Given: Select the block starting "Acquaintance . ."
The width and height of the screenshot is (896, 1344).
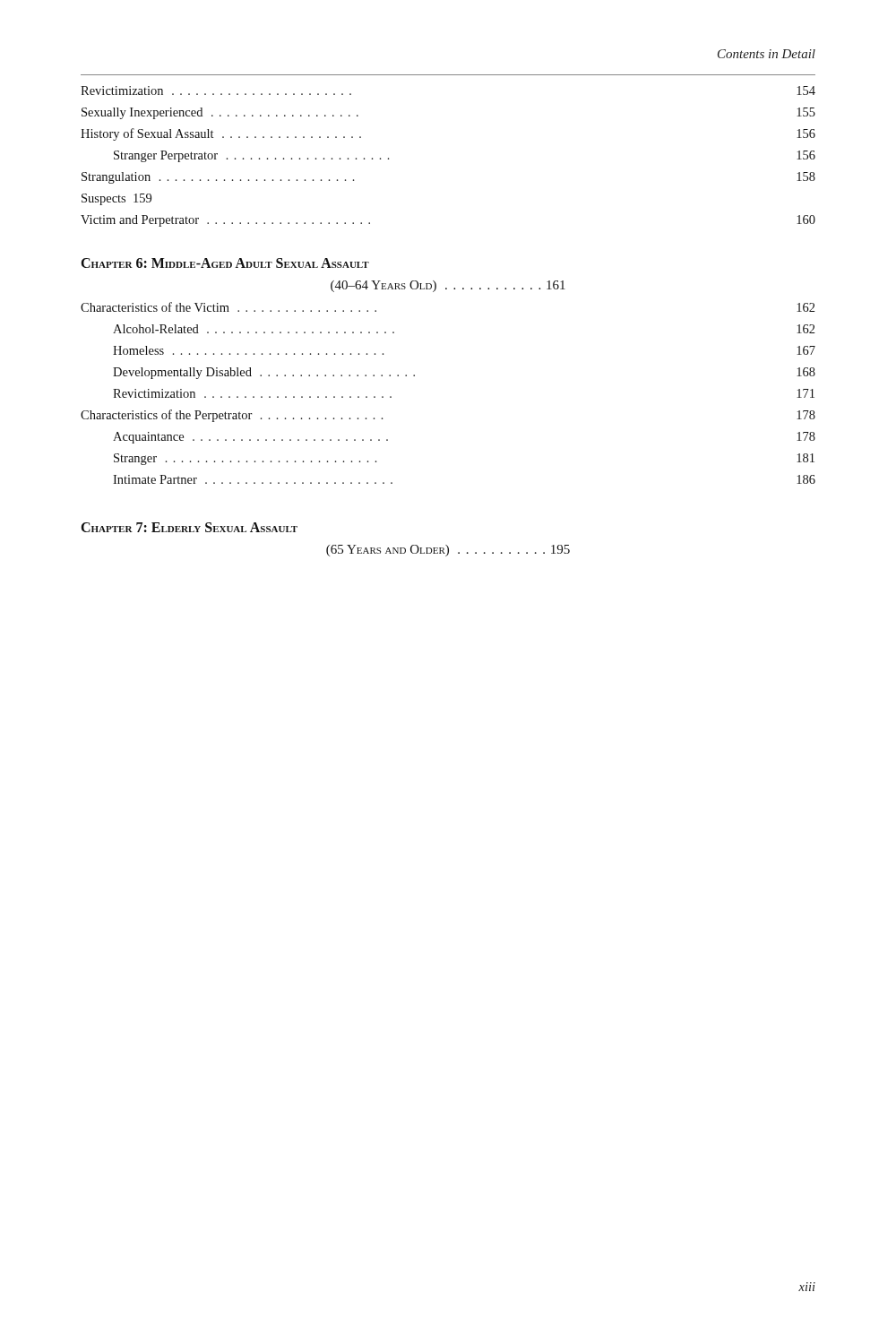Looking at the screenshot, I should click(146, 438).
